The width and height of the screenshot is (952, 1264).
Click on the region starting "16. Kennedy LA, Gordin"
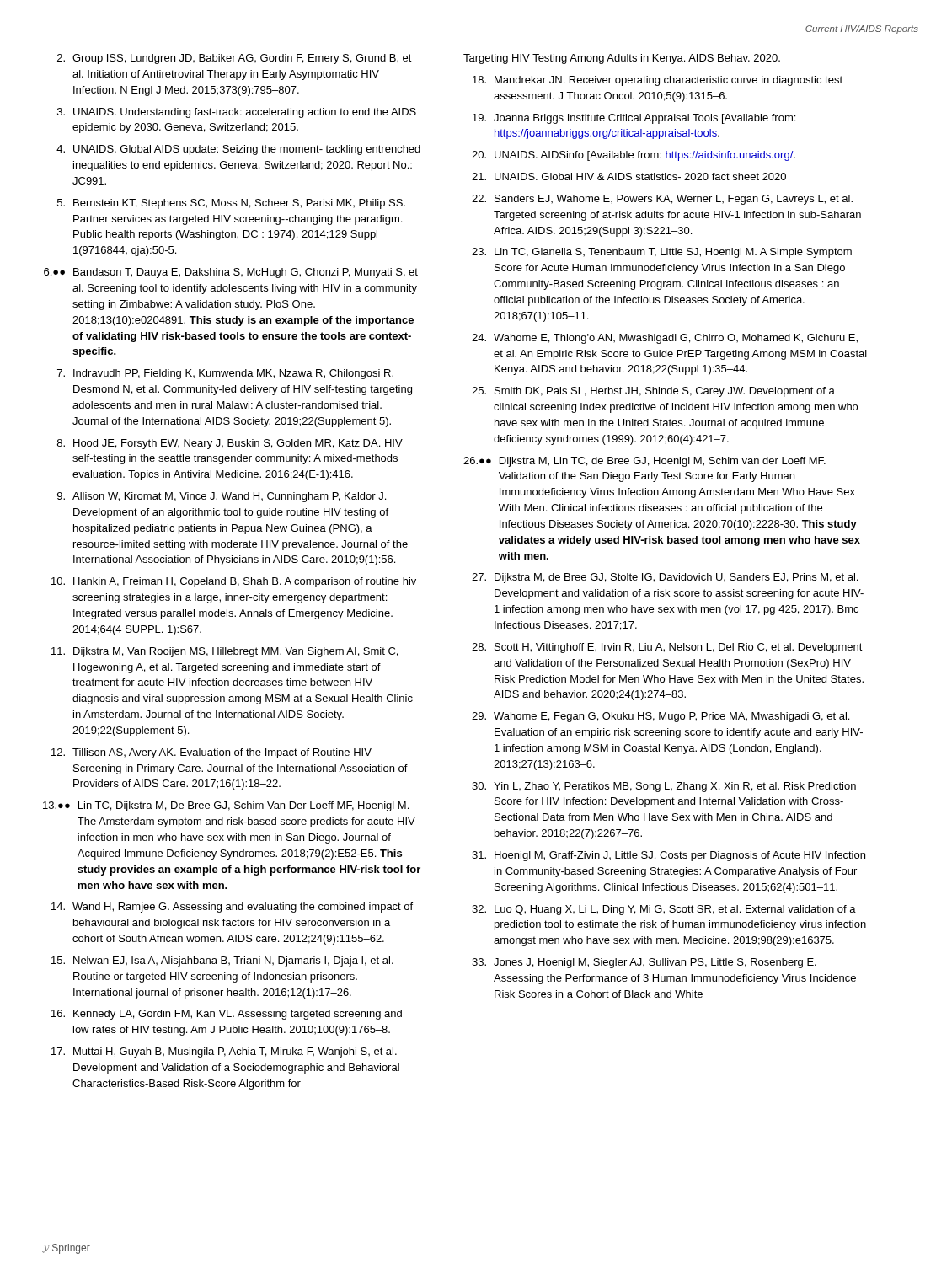coord(232,1022)
